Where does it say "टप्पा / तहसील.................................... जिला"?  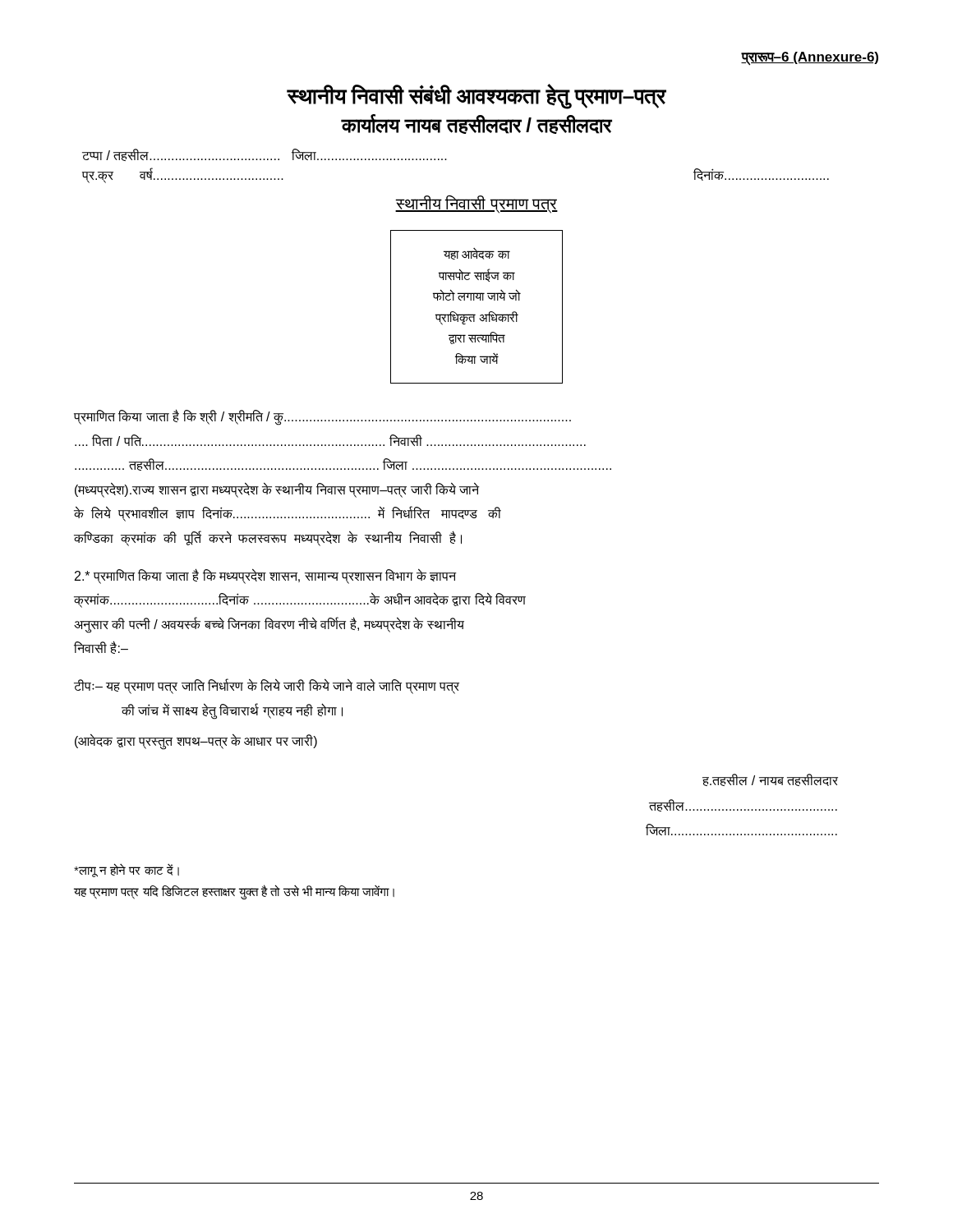[x=265, y=156]
